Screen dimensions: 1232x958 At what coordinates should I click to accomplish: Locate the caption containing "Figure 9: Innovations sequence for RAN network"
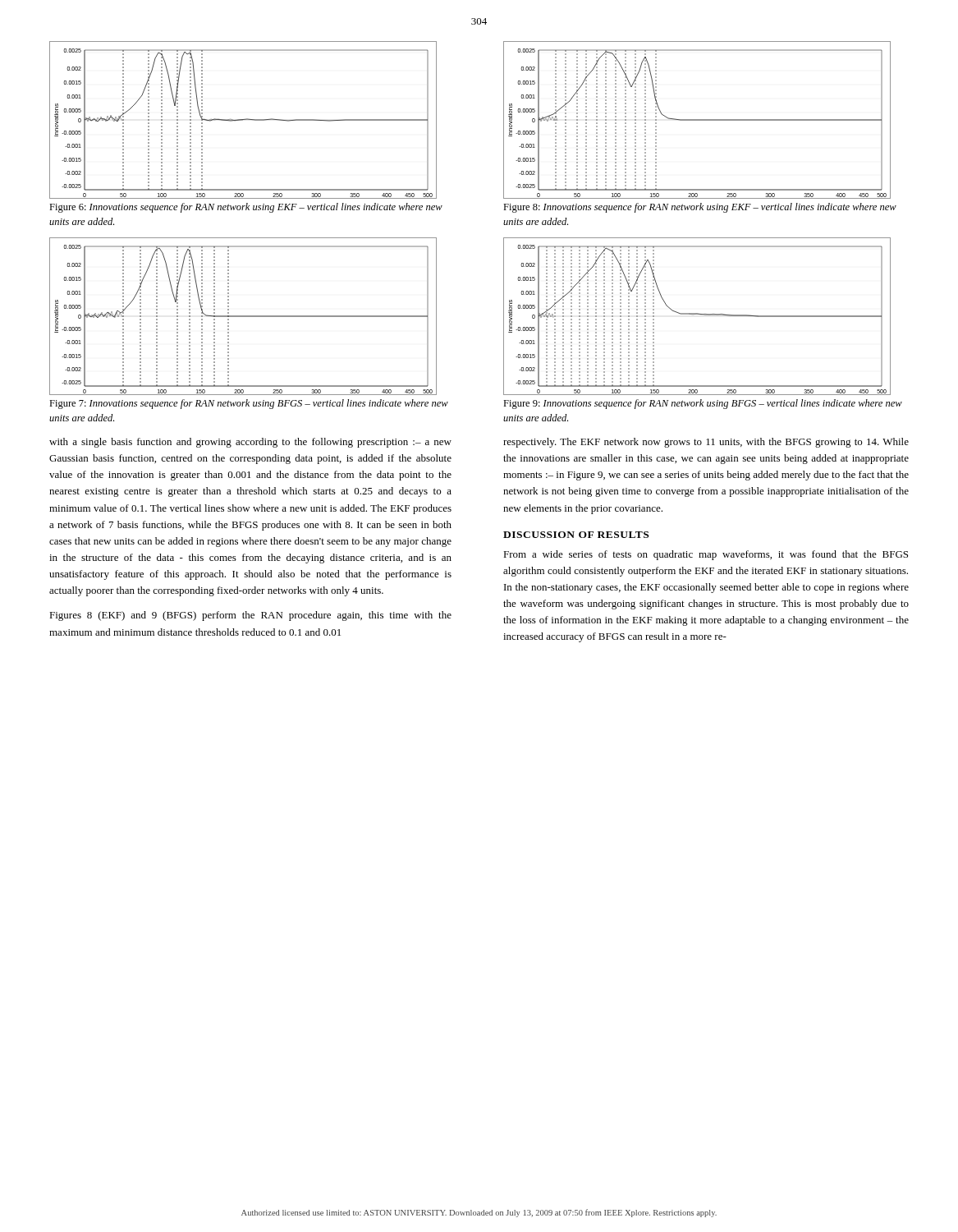coord(703,411)
